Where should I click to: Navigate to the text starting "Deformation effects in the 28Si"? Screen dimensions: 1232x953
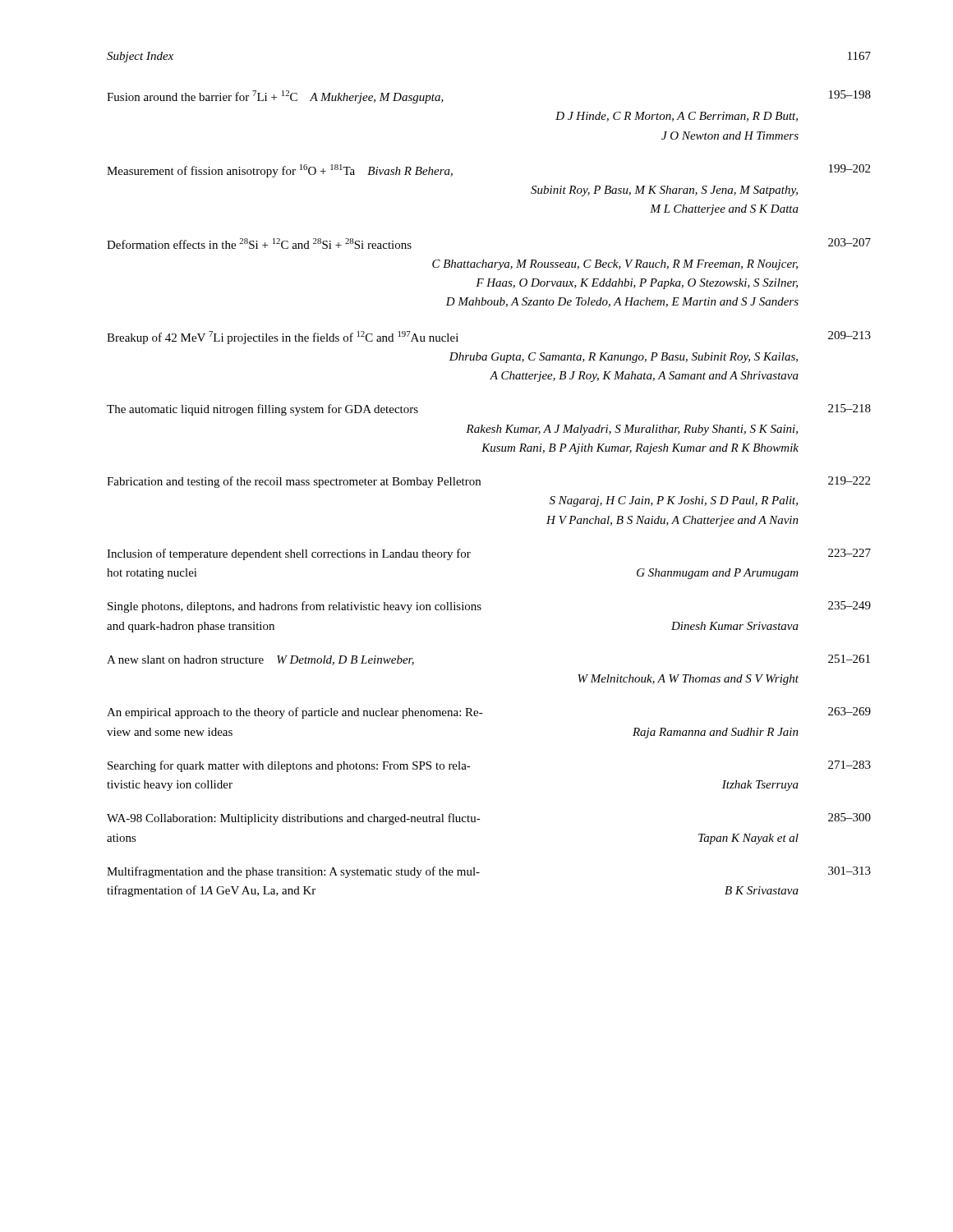pyautogui.click(x=453, y=273)
